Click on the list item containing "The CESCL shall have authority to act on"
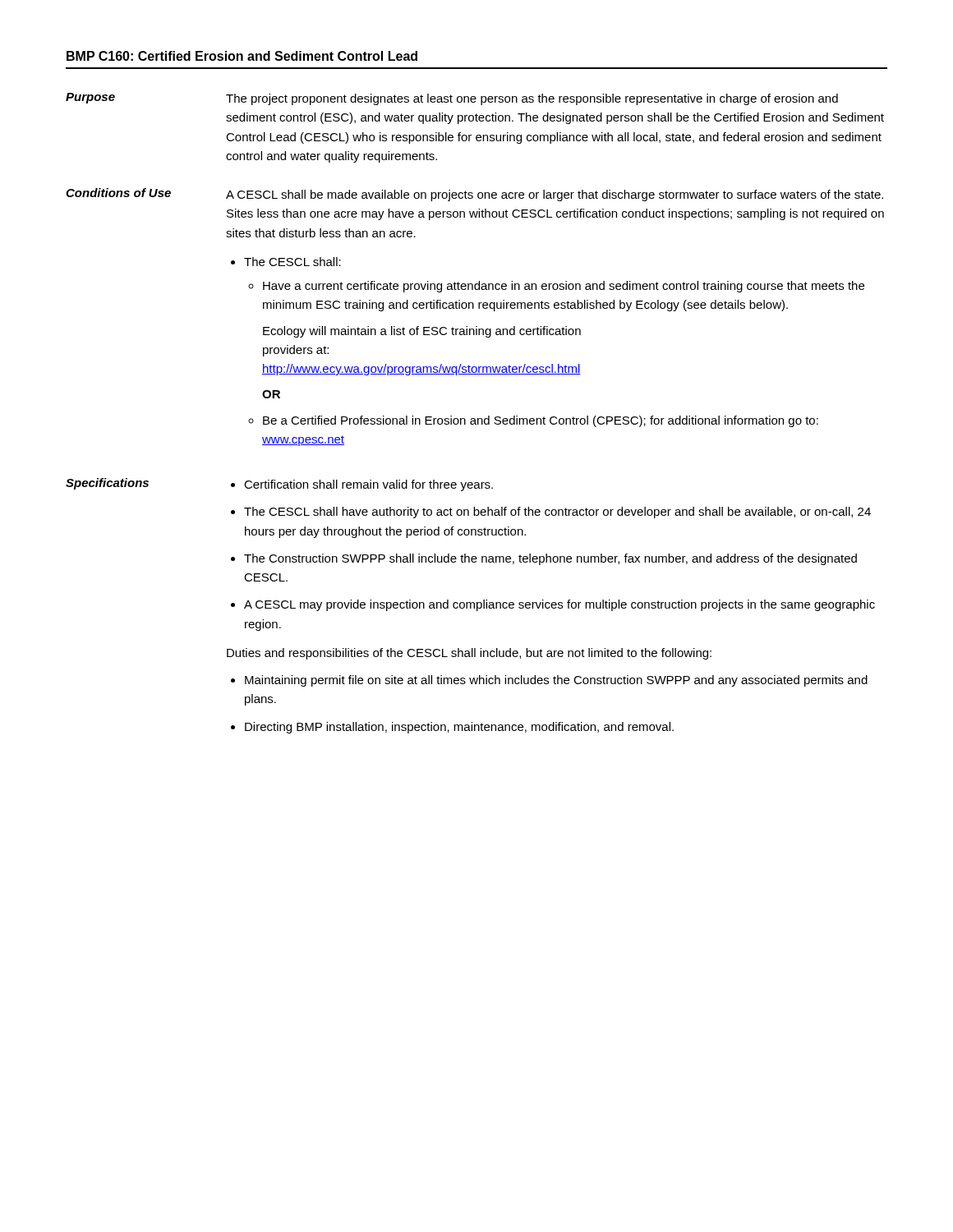Viewport: 953px width, 1232px height. point(558,521)
